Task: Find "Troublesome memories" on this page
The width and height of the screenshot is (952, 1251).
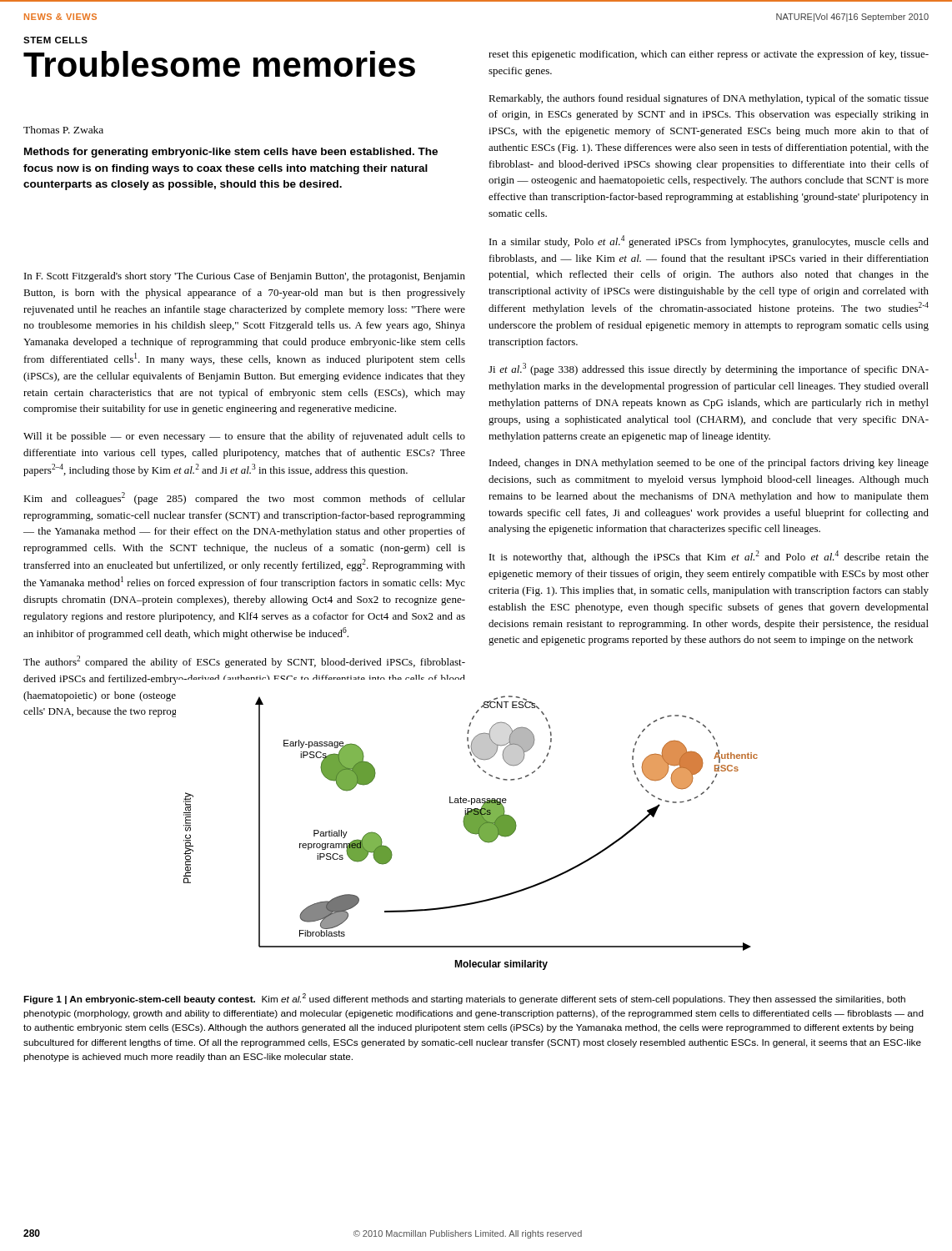Action: tap(244, 65)
